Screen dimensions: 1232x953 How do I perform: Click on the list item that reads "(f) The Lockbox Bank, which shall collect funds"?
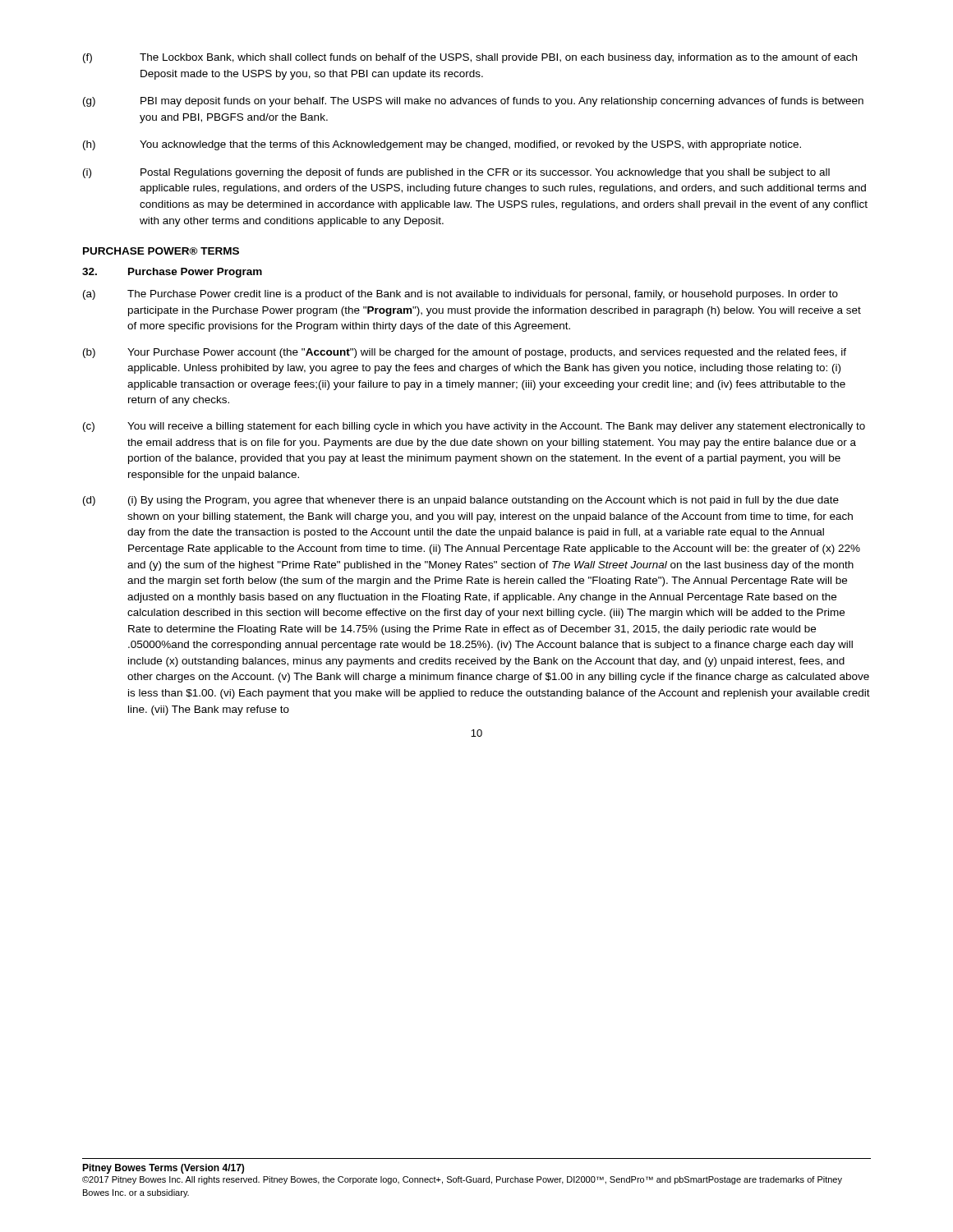[476, 65]
